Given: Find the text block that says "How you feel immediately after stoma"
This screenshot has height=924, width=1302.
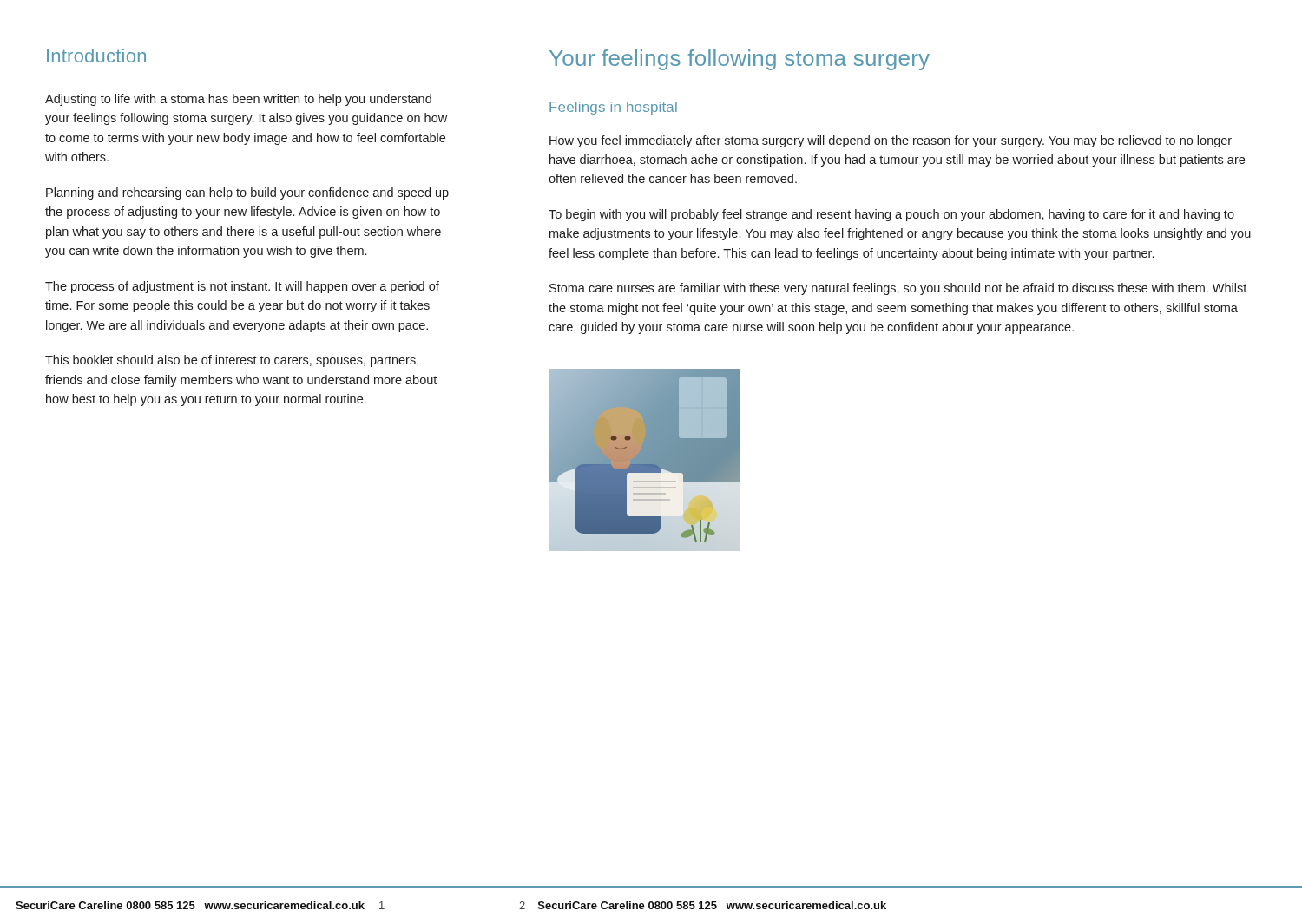Looking at the screenshot, I should (897, 160).
